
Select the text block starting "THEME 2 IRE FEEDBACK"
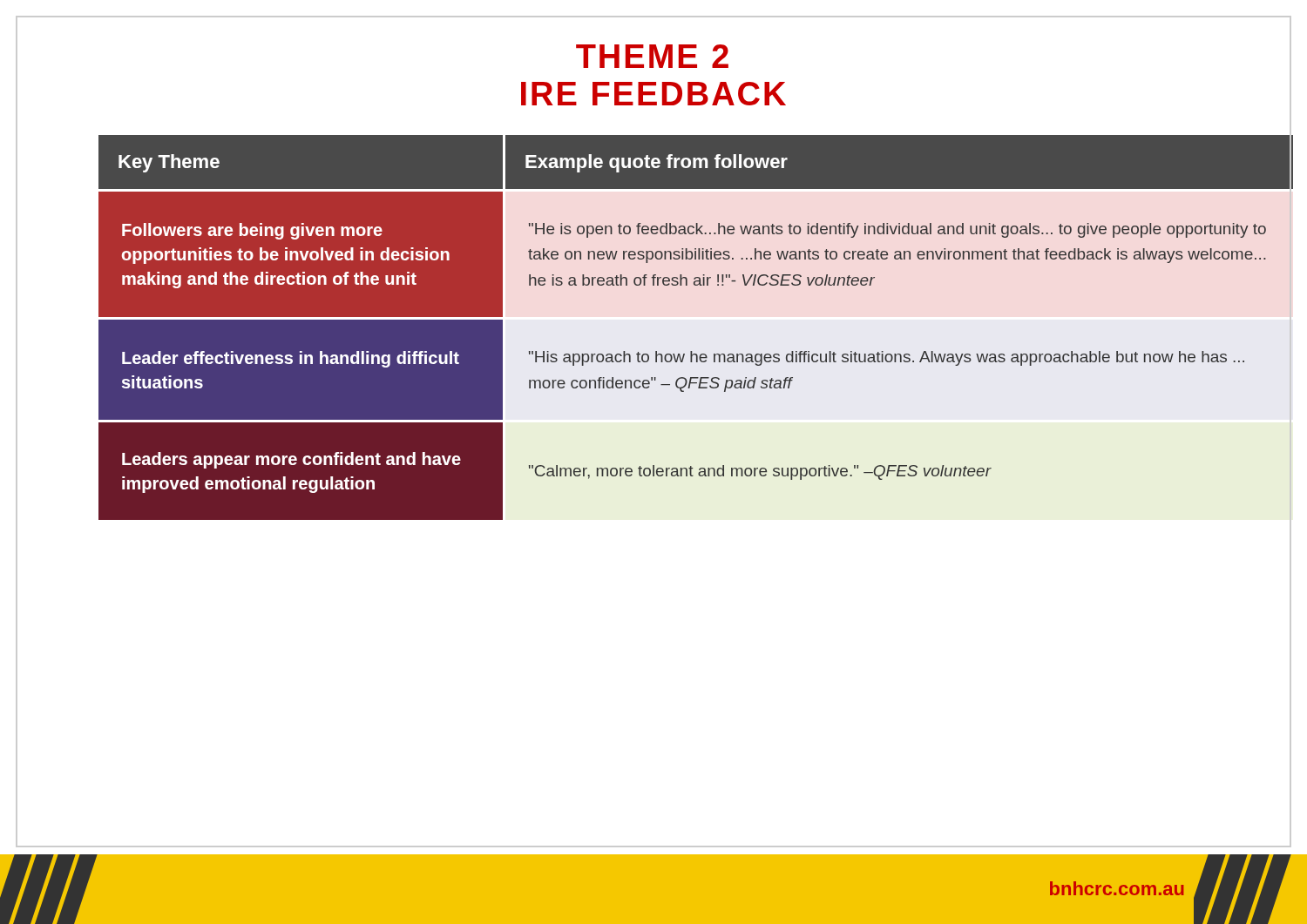[654, 76]
